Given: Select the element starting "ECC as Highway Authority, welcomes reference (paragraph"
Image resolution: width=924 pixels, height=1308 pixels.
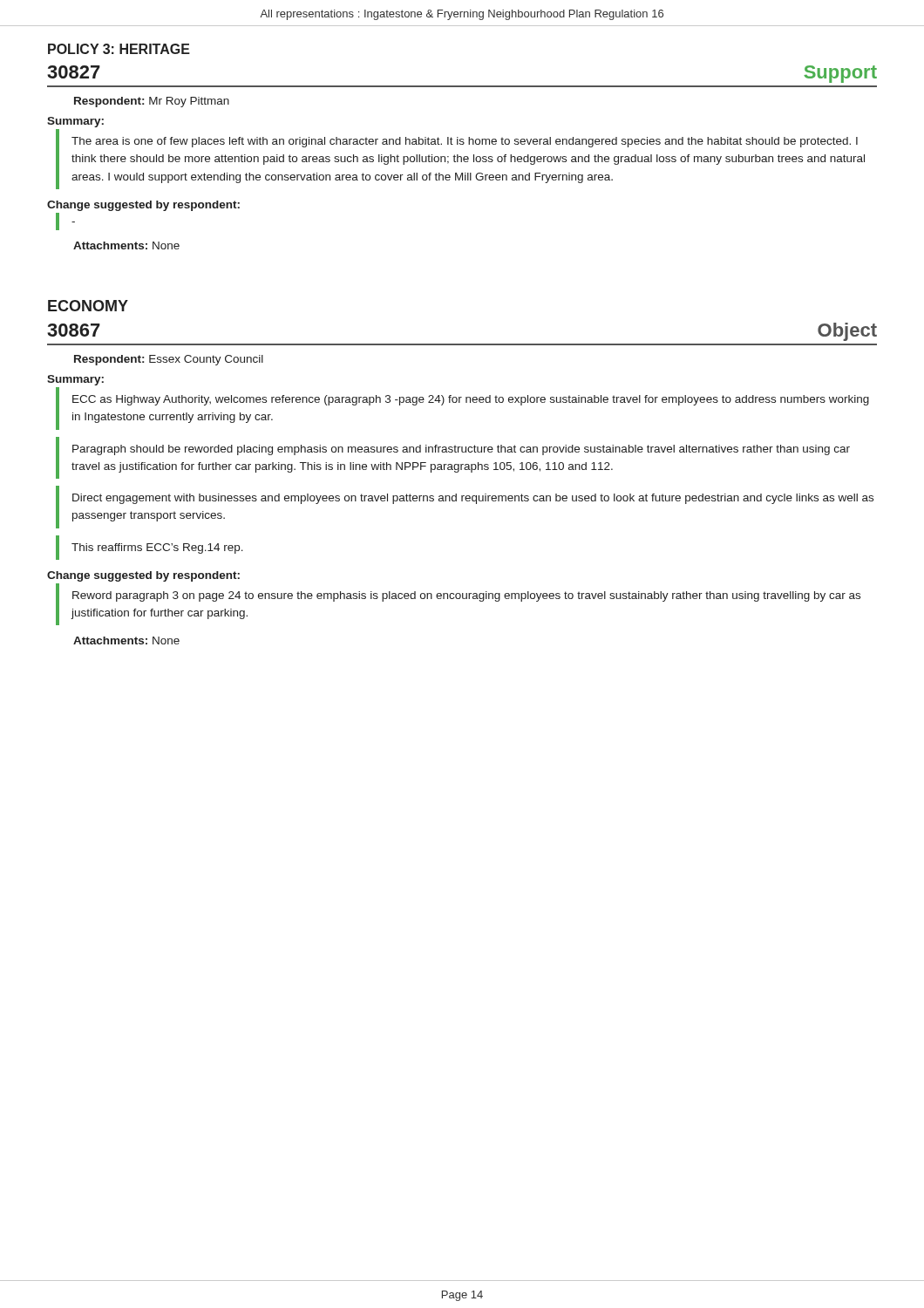Looking at the screenshot, I should 474,408.
